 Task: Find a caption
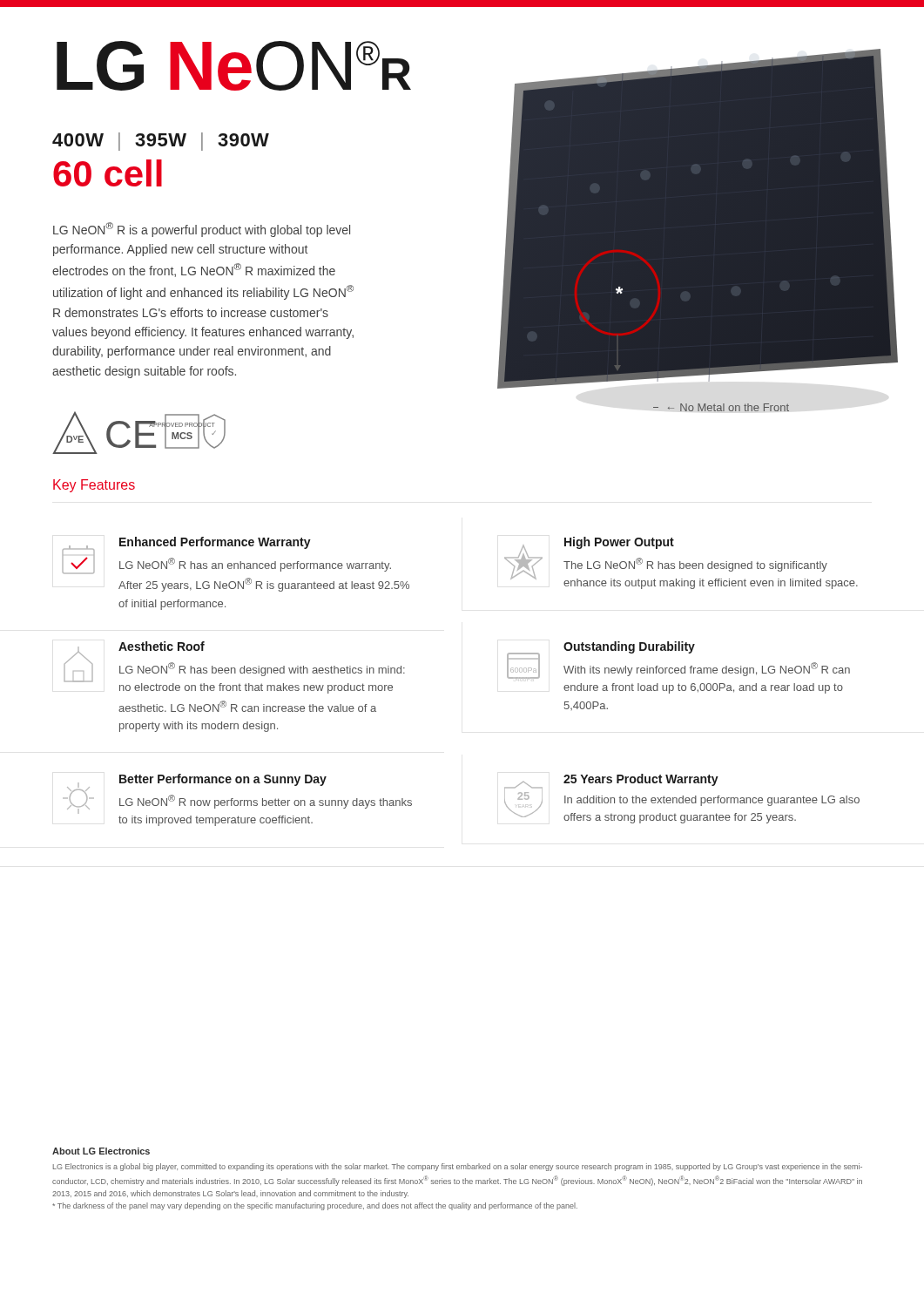721,407
